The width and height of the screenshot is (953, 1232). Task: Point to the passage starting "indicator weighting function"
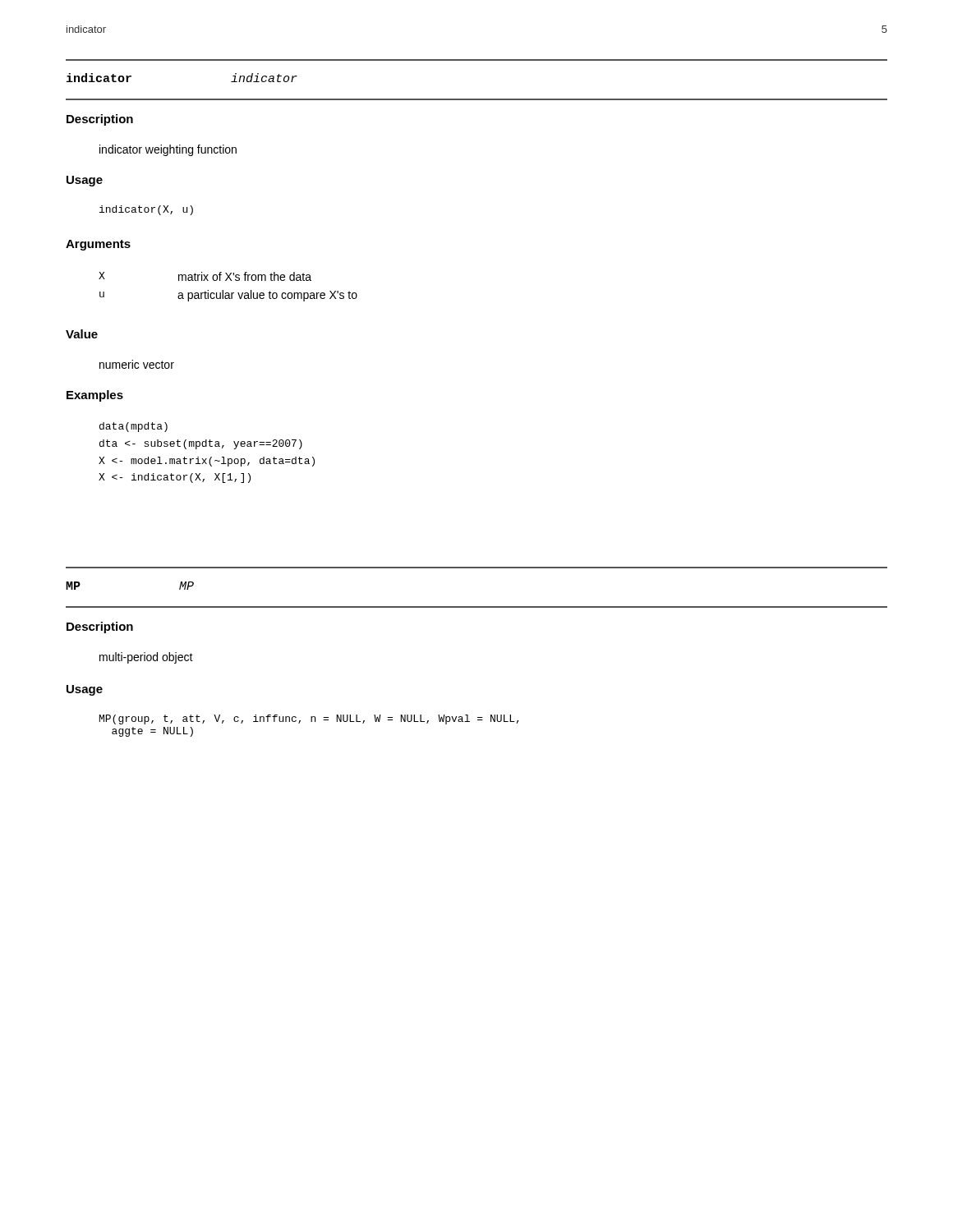click(168, 150)
